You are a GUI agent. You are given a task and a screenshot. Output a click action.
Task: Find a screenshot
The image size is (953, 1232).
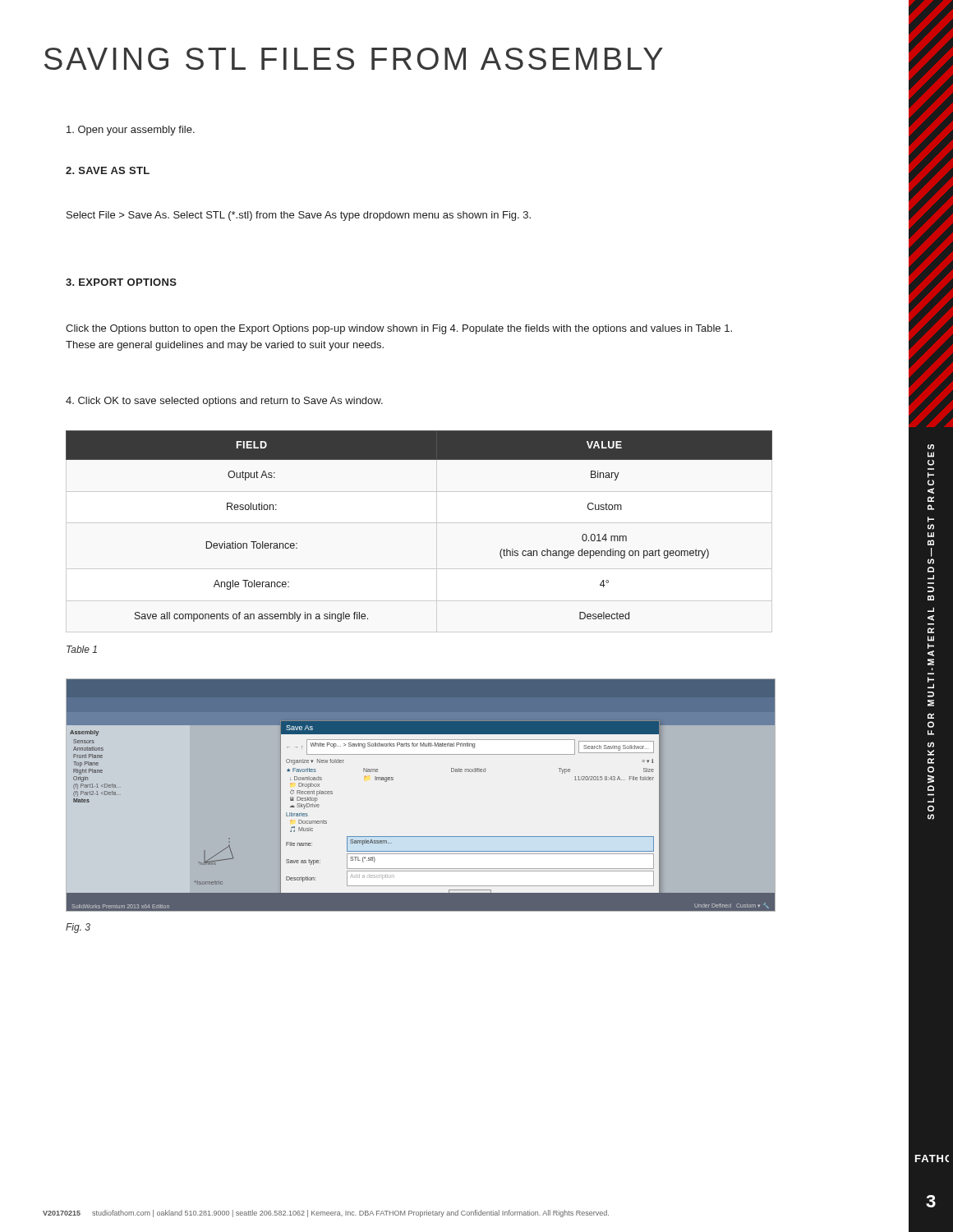(421, 795)
